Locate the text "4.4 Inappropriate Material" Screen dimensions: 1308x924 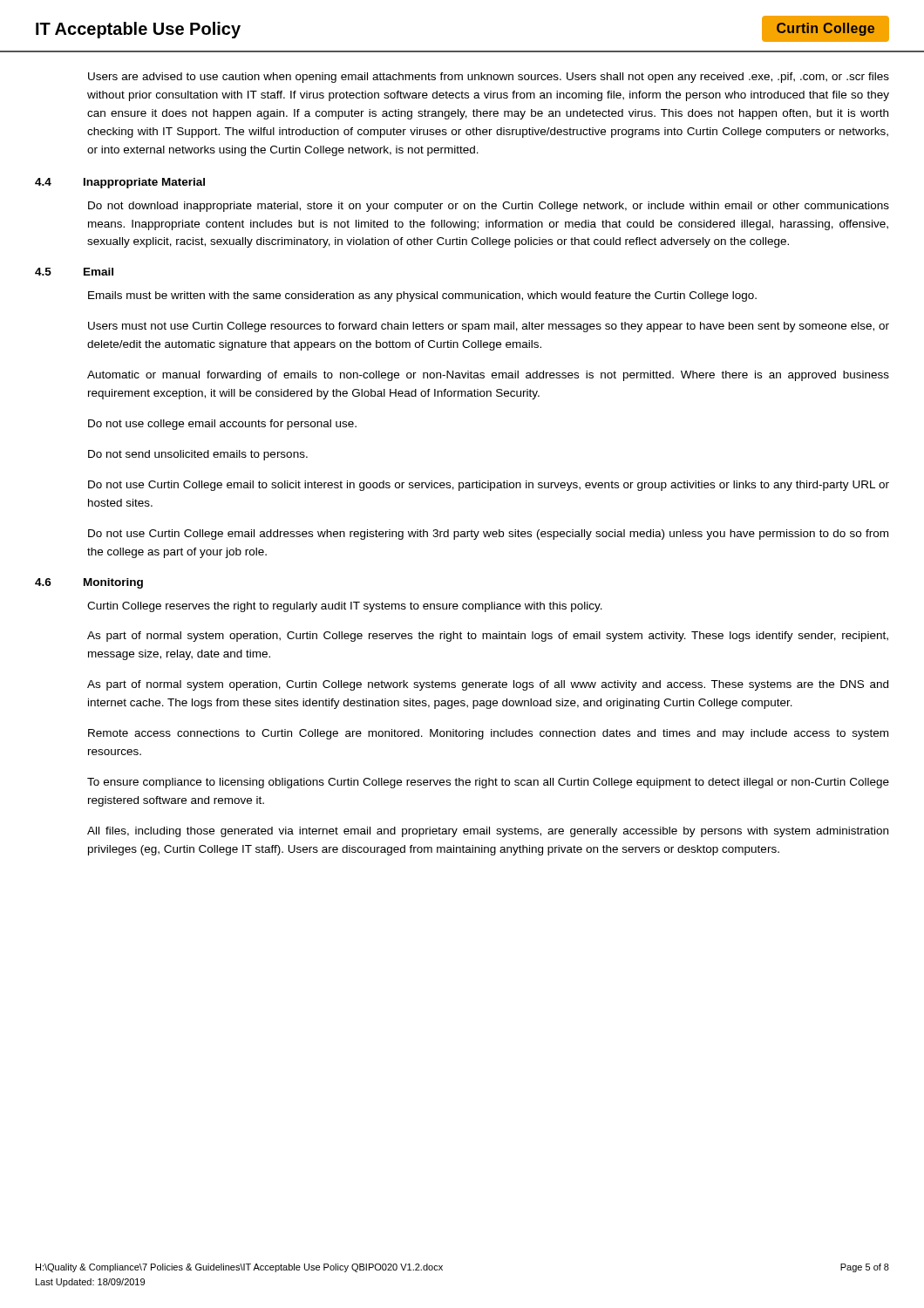pyautogui.click(x=120, y=181)
